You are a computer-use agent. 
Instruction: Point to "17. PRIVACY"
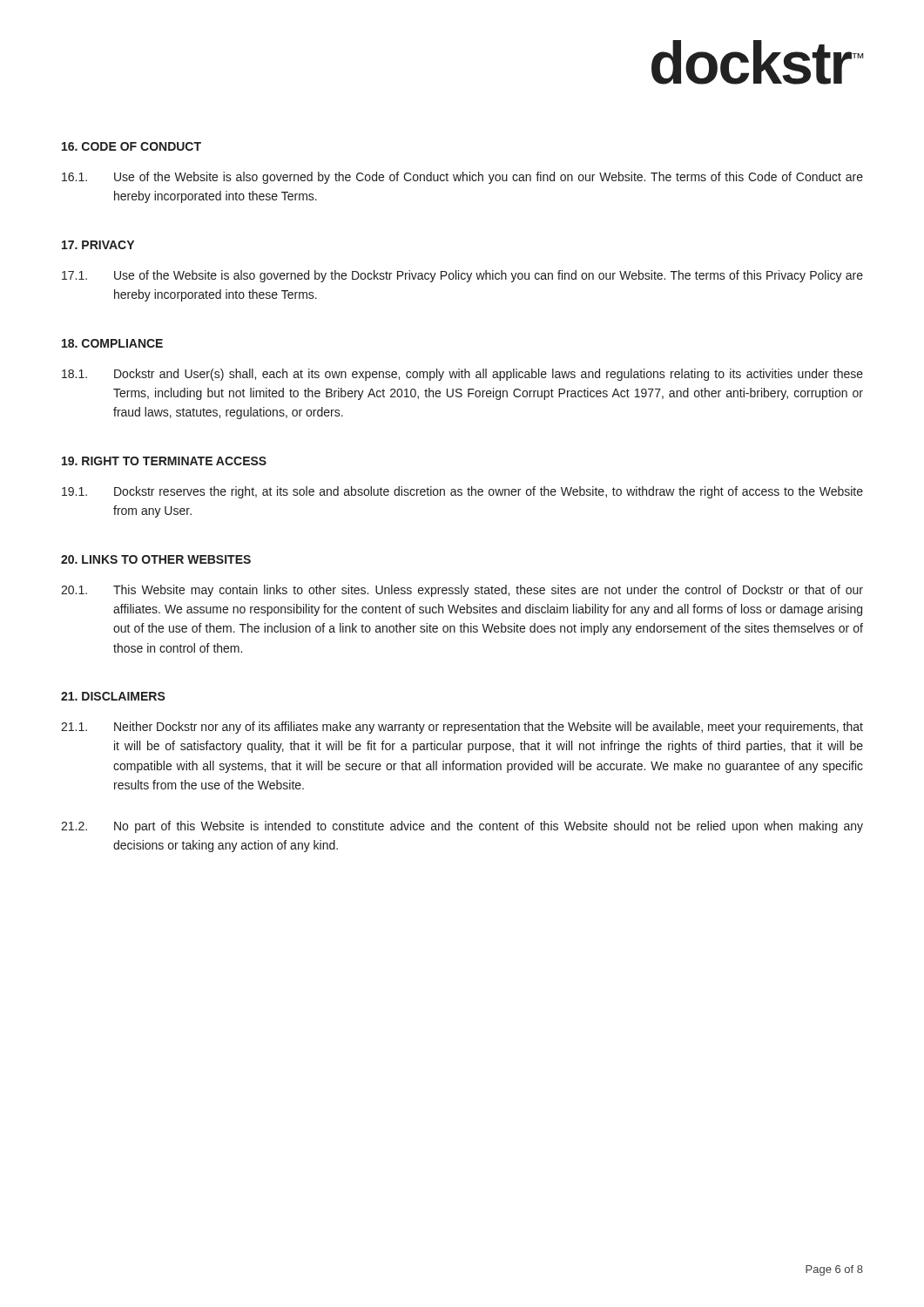98,245
